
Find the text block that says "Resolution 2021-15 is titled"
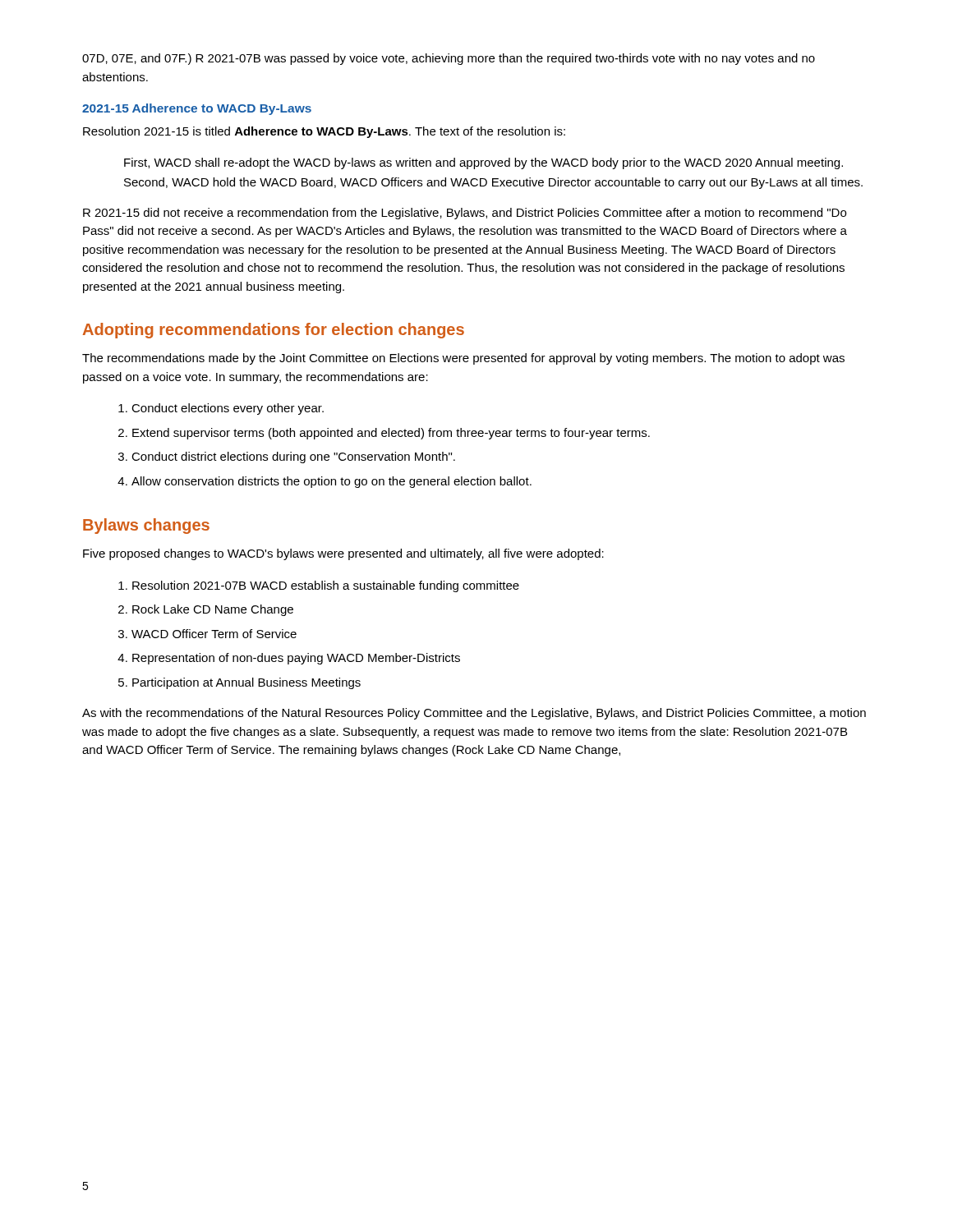point(324,131)
